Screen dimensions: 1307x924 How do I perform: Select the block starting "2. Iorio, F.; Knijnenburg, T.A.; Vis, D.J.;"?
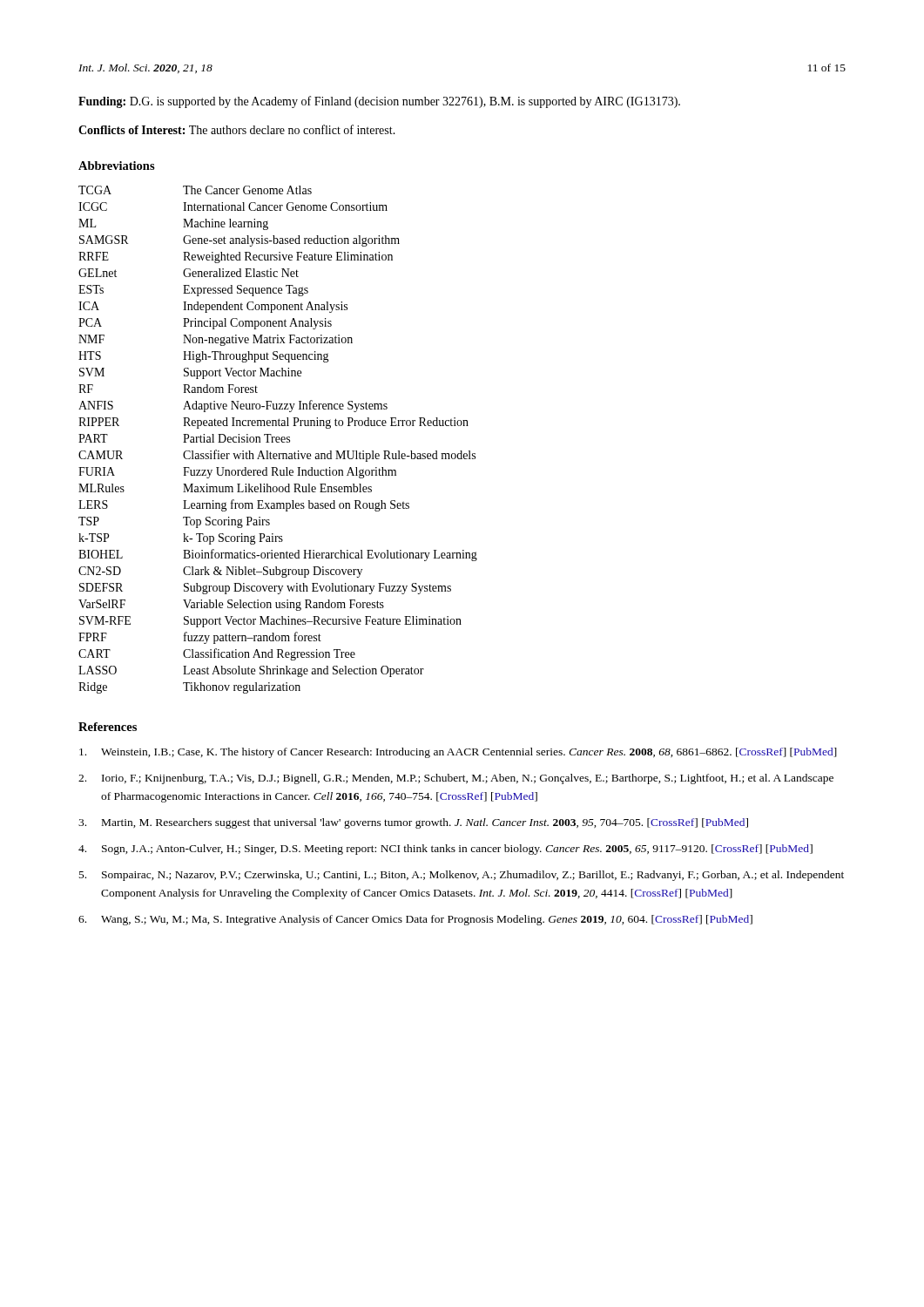462,787
